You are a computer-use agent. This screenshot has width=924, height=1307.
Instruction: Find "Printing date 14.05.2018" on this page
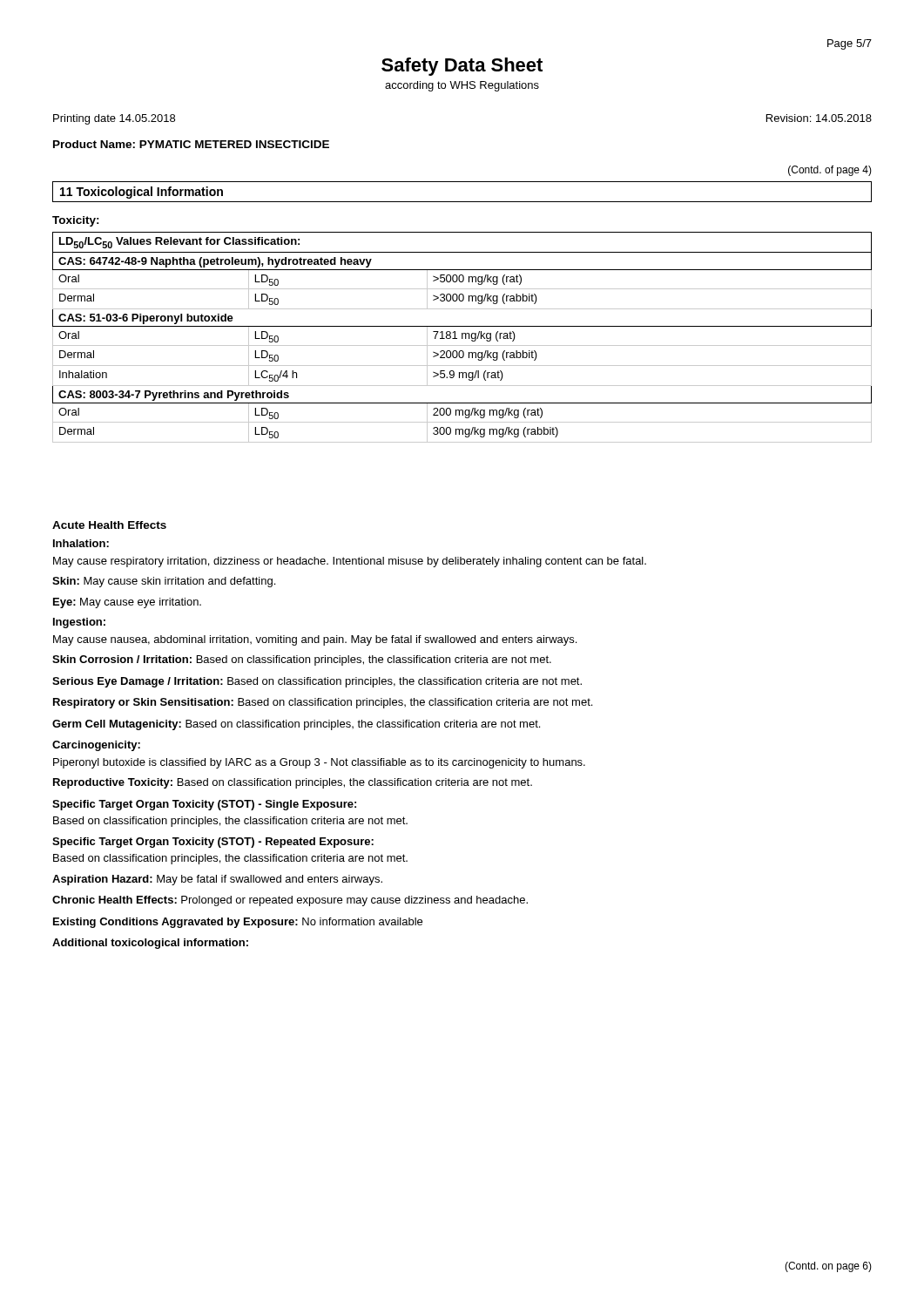tap(114, 118)
